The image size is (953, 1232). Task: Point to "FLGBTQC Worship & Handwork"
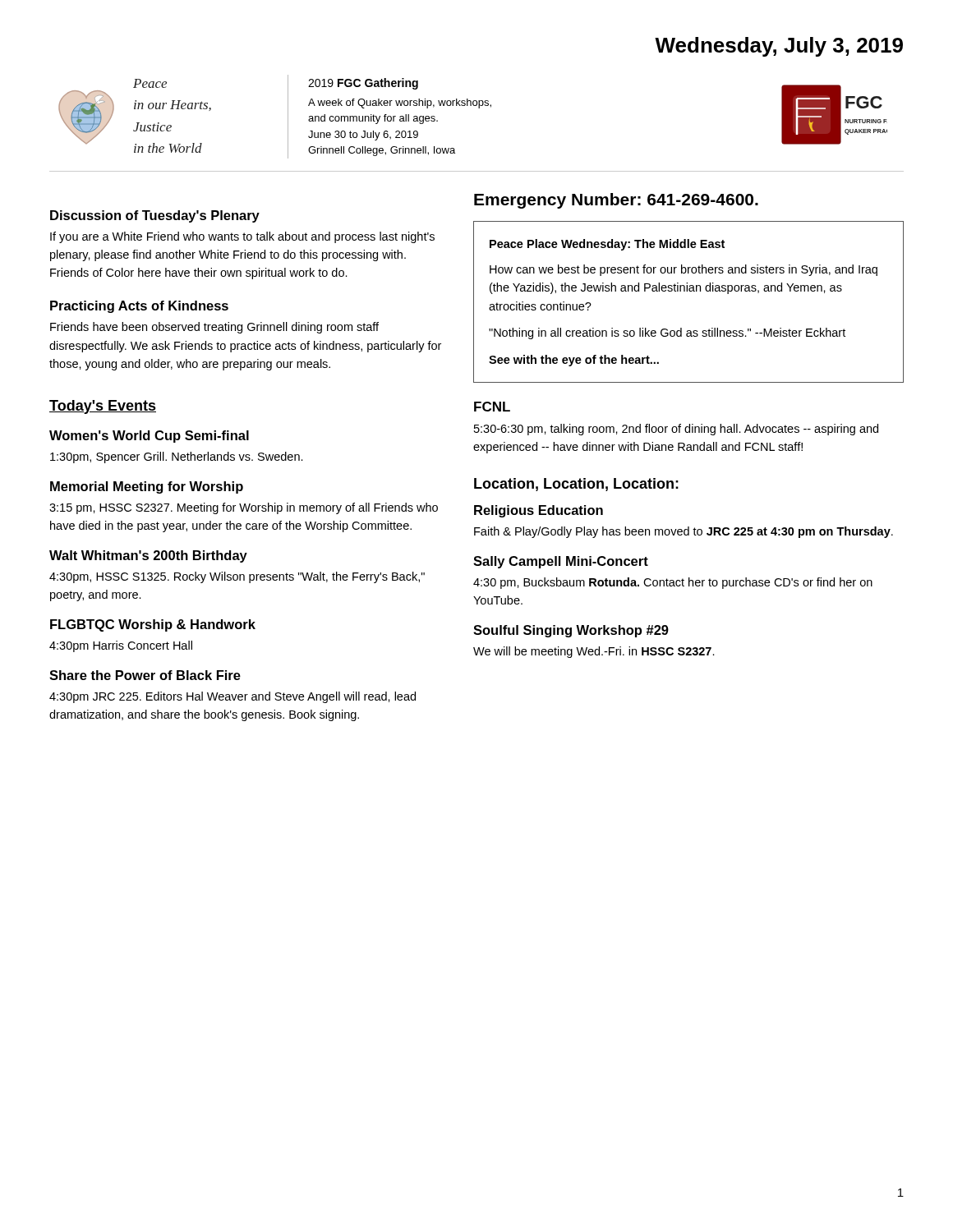coord(152,624)
